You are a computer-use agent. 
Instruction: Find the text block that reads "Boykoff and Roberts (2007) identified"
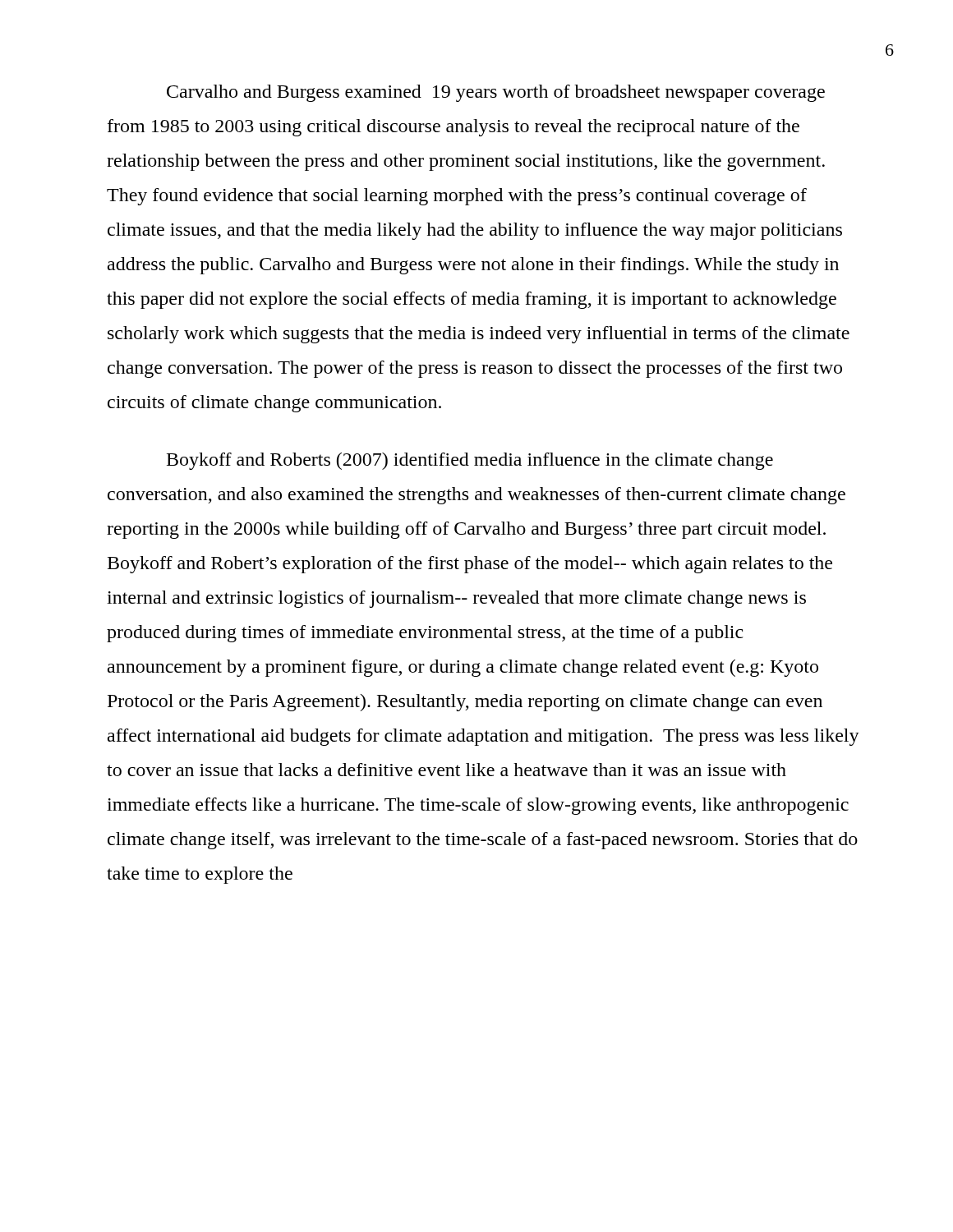coord(483,666)
